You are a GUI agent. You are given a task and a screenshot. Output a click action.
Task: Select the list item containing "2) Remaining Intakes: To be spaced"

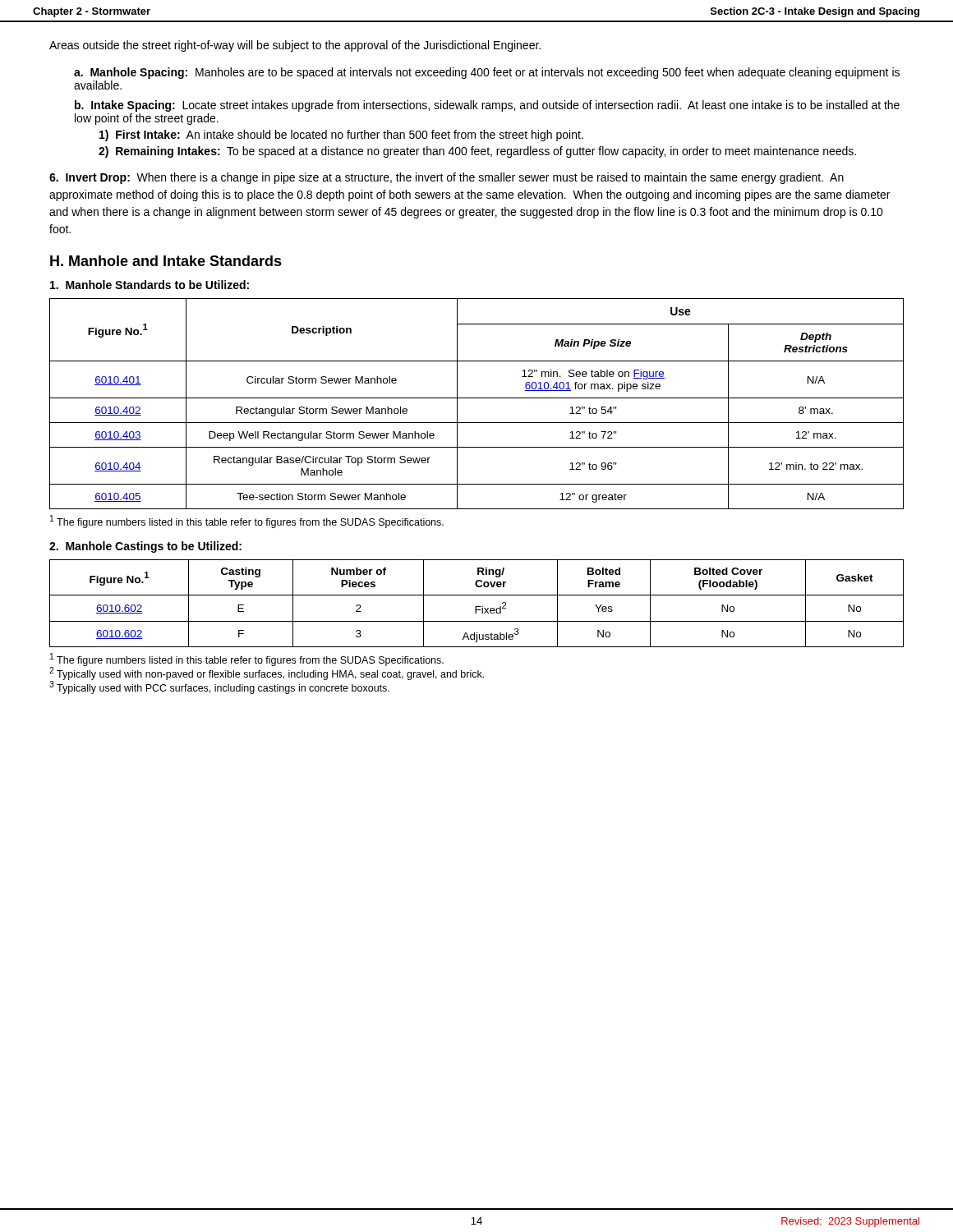tap(478, 151)
